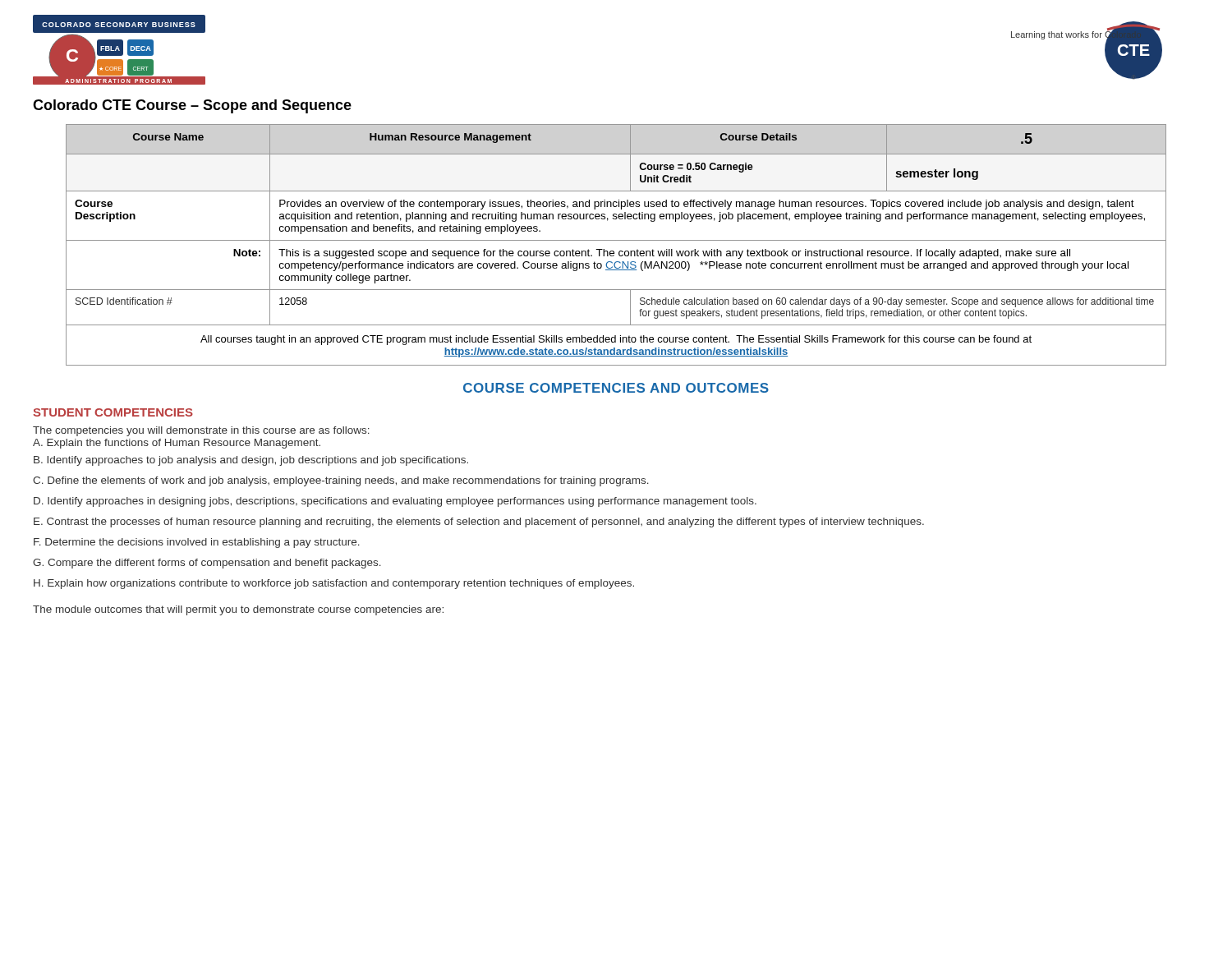Locate the title containing "Colorado CTE Course – Scope and Sequence"

click(192, 105)
